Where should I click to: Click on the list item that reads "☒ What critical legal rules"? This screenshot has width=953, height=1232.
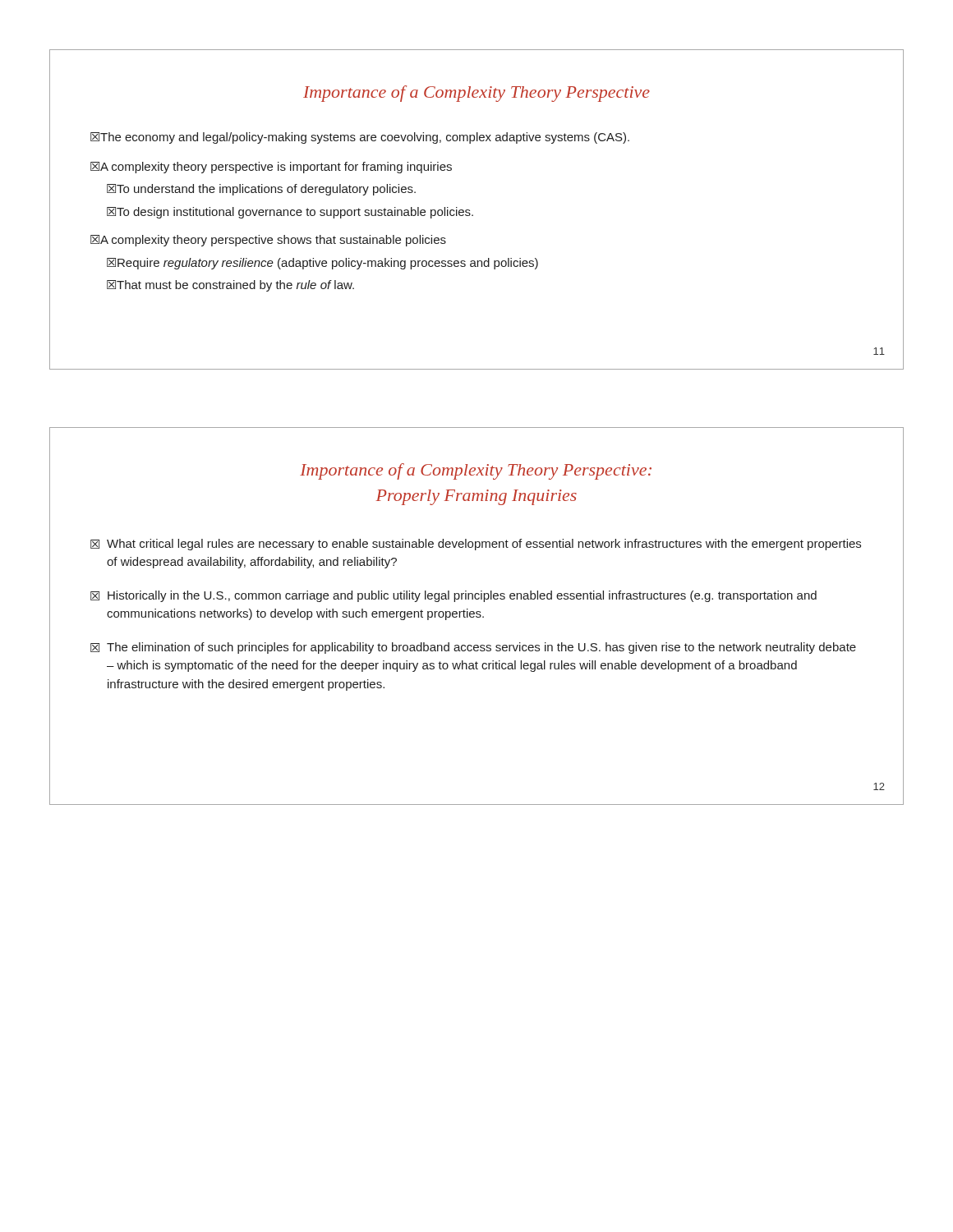pyautogui.click(x=476, y=553)
